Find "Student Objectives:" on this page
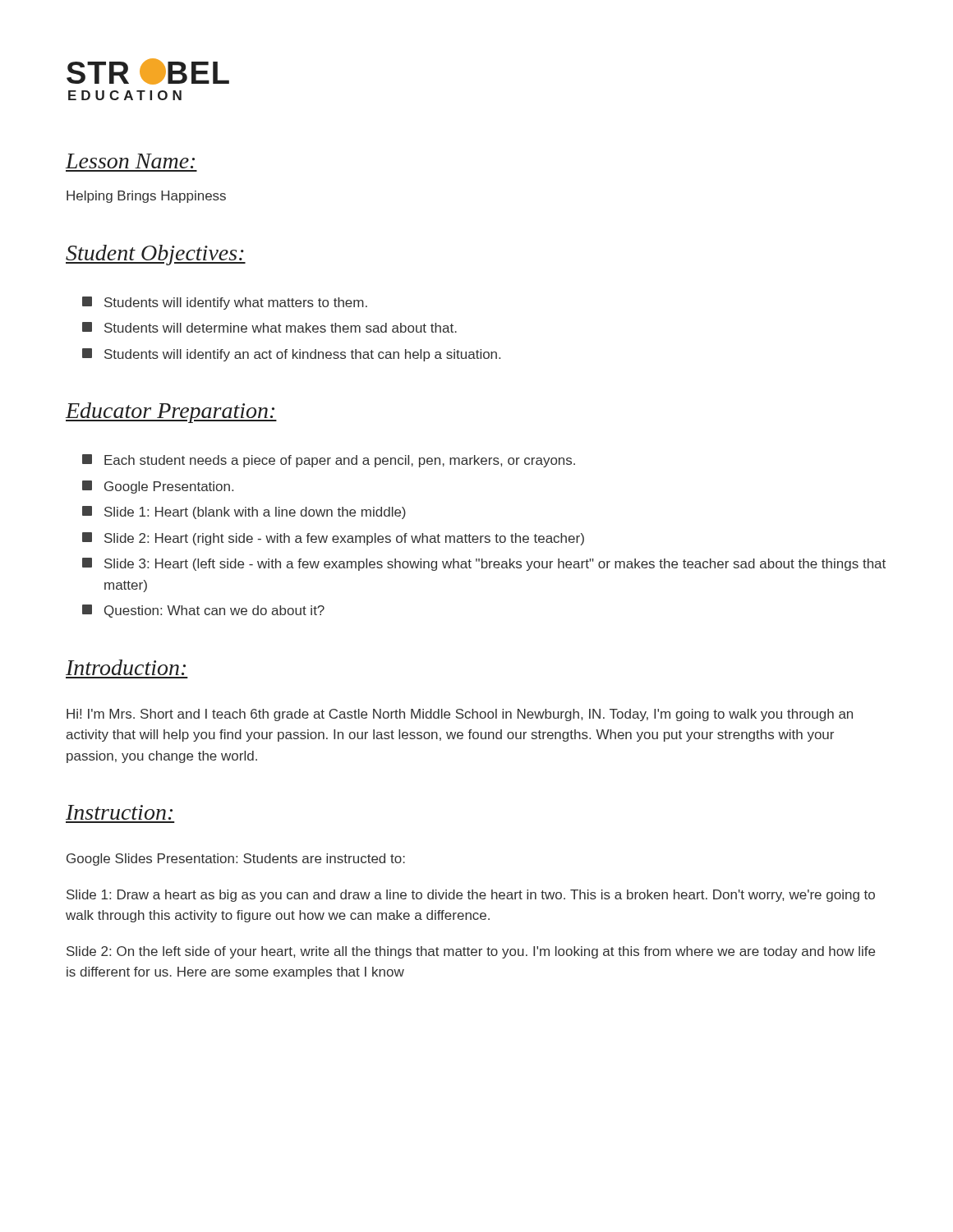Screen dimensions: 1232x953 [x=155, y=253]
